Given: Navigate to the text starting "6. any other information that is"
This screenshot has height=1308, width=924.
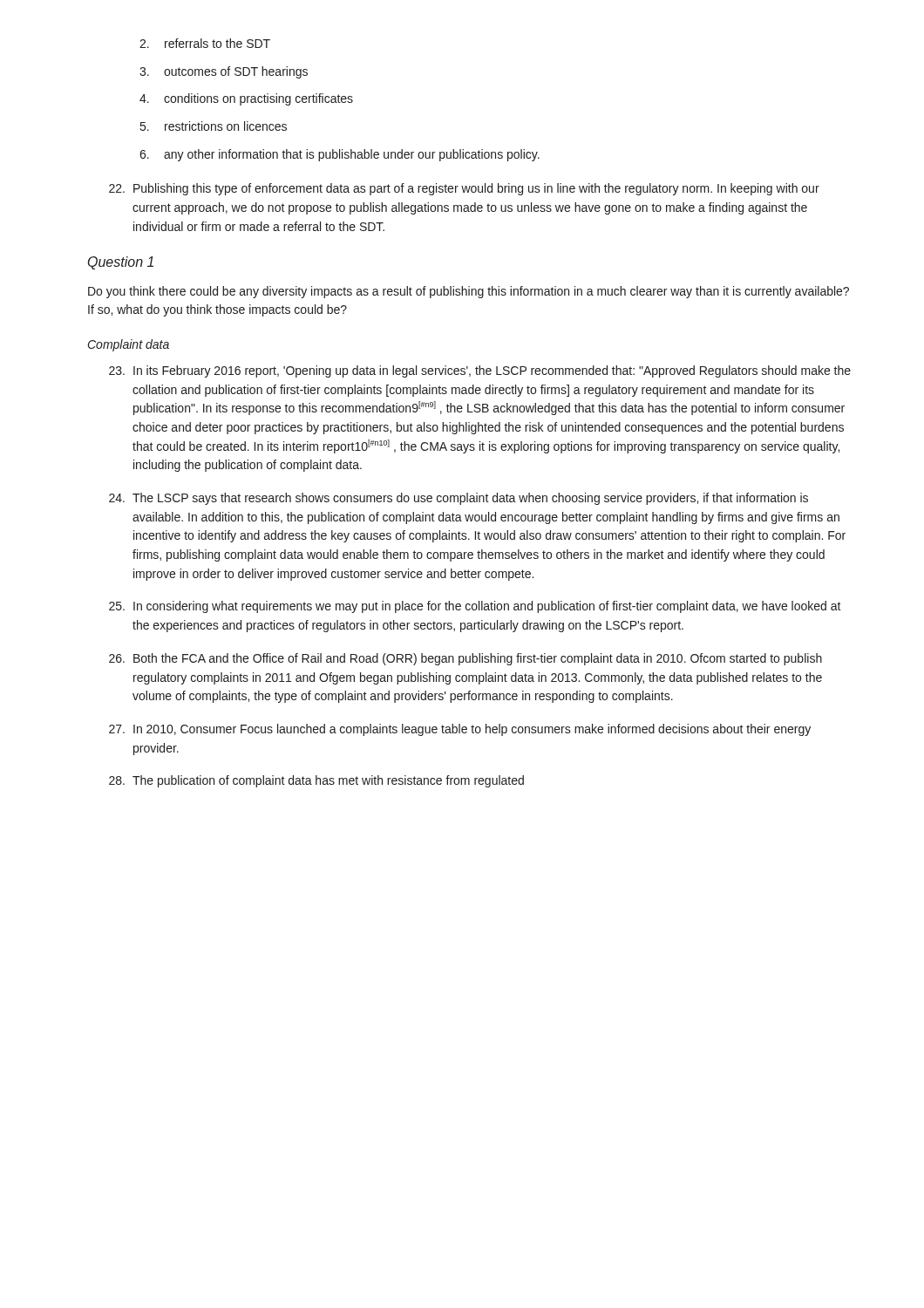Looking at the screenshot, I should [x=340, y=155].
